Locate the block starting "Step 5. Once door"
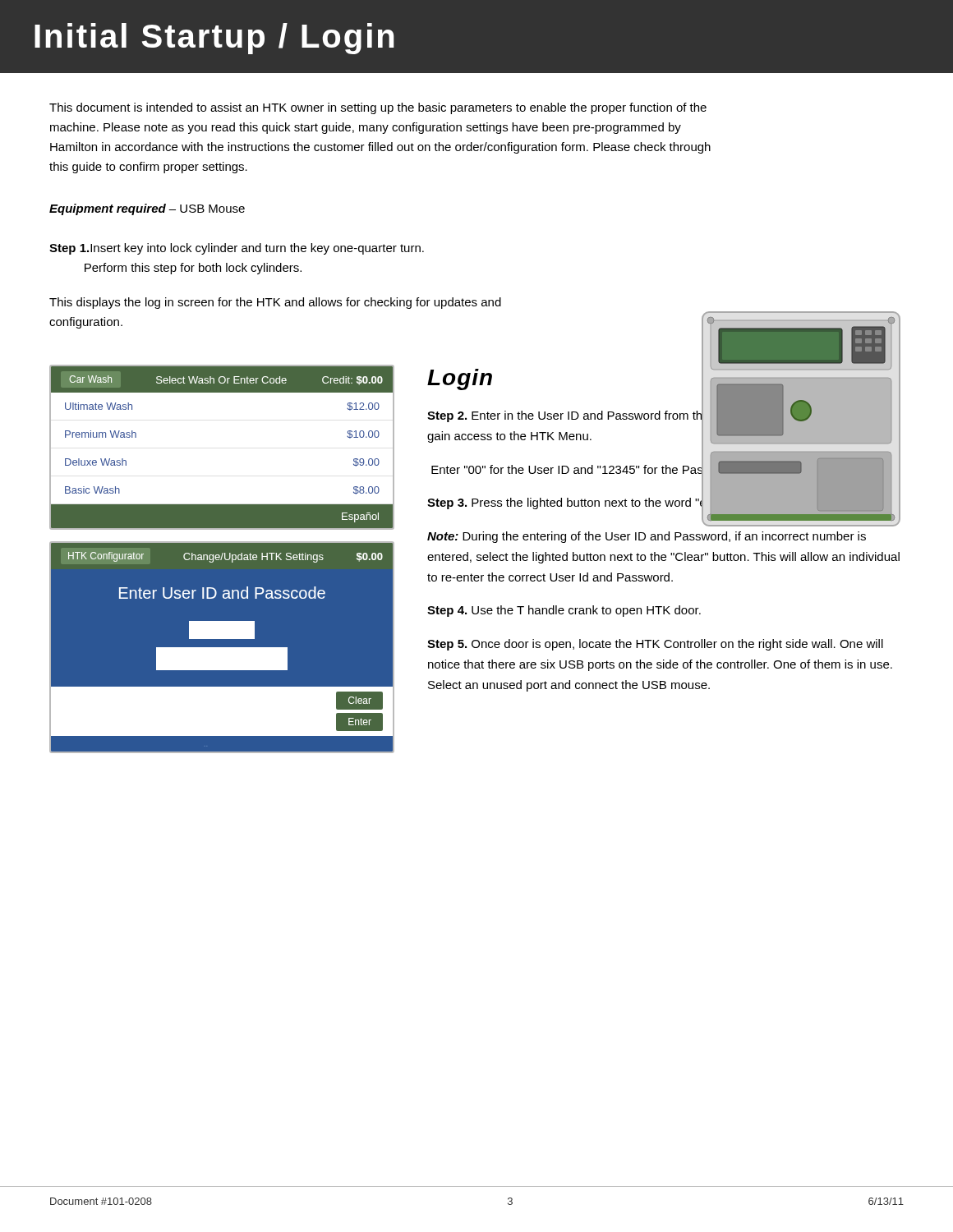The height and width of the screenshot is (1232, 953). click(660, 664)
